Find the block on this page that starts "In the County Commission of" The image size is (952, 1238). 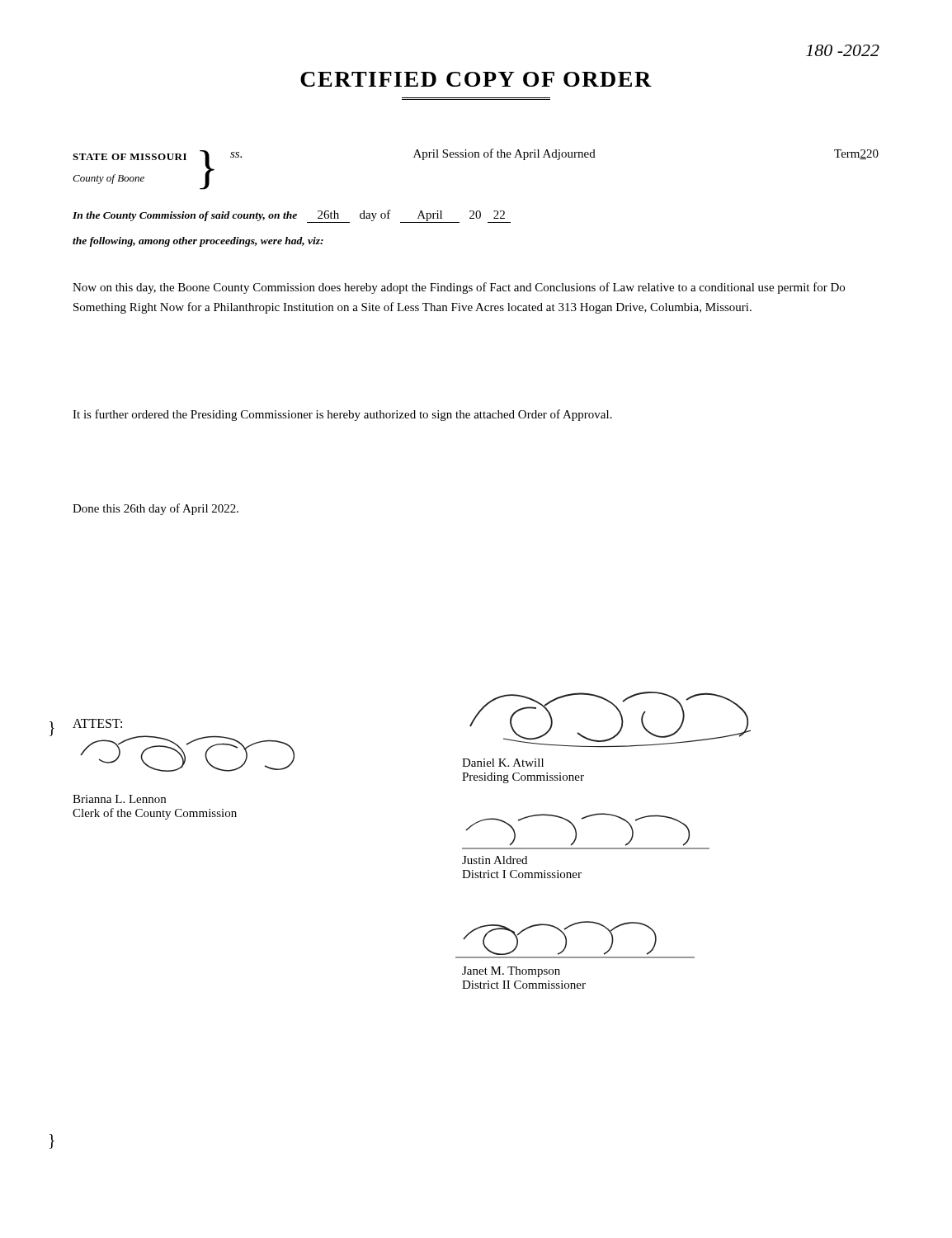pyautogui.click(x=292, y=215)
